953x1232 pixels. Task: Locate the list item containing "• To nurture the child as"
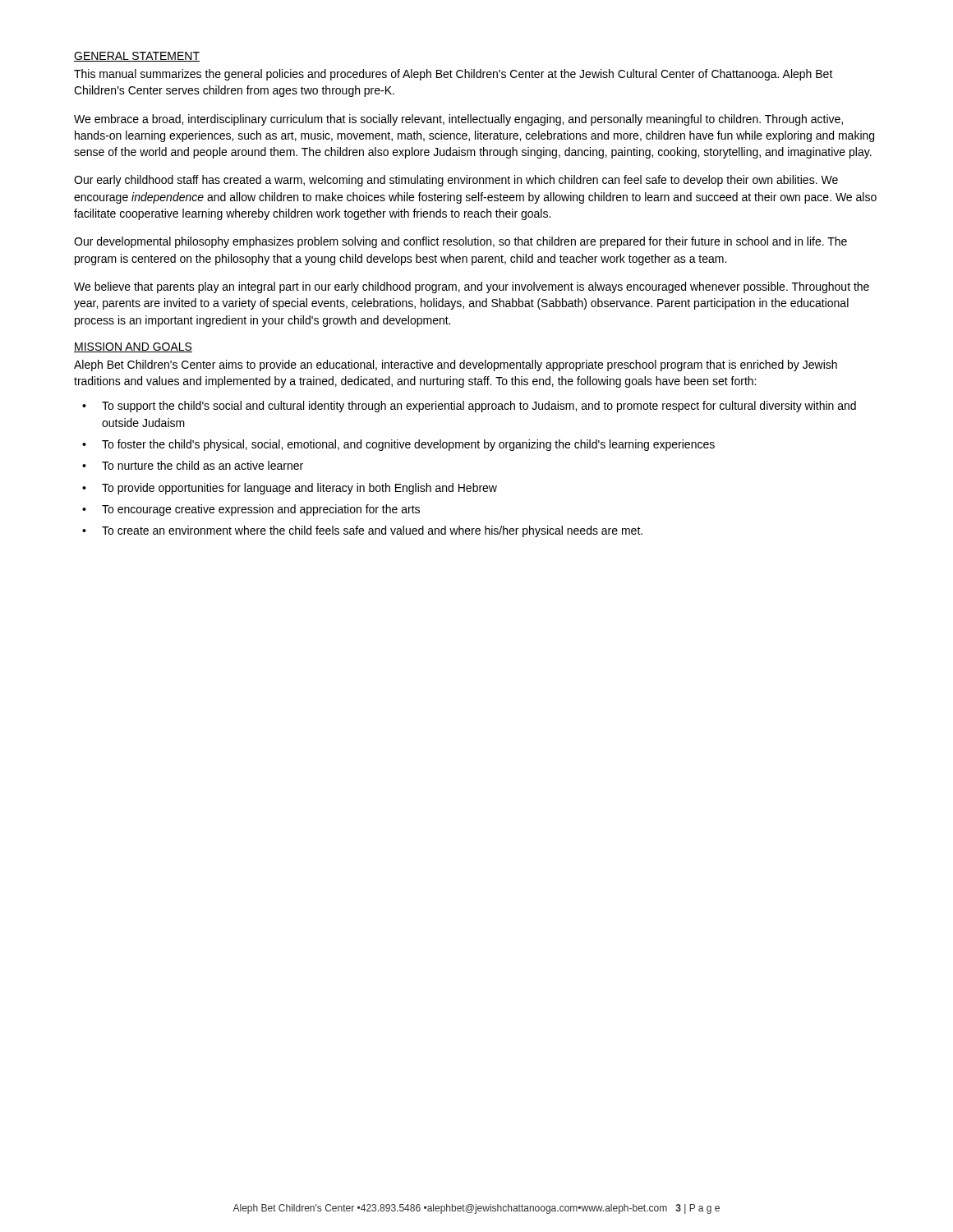(x=193, y=465)
